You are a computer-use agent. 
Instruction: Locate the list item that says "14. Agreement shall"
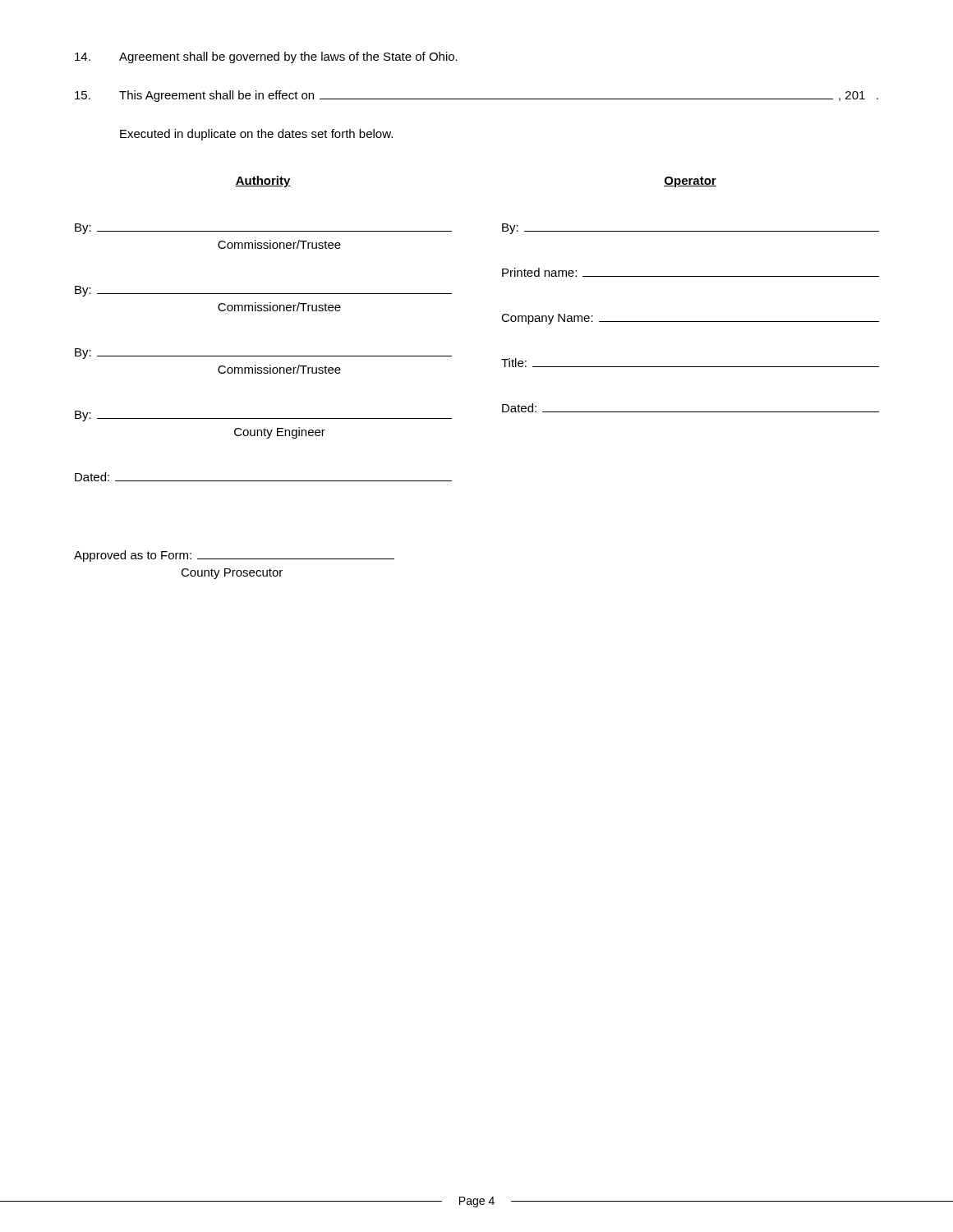tap(266, 56)
